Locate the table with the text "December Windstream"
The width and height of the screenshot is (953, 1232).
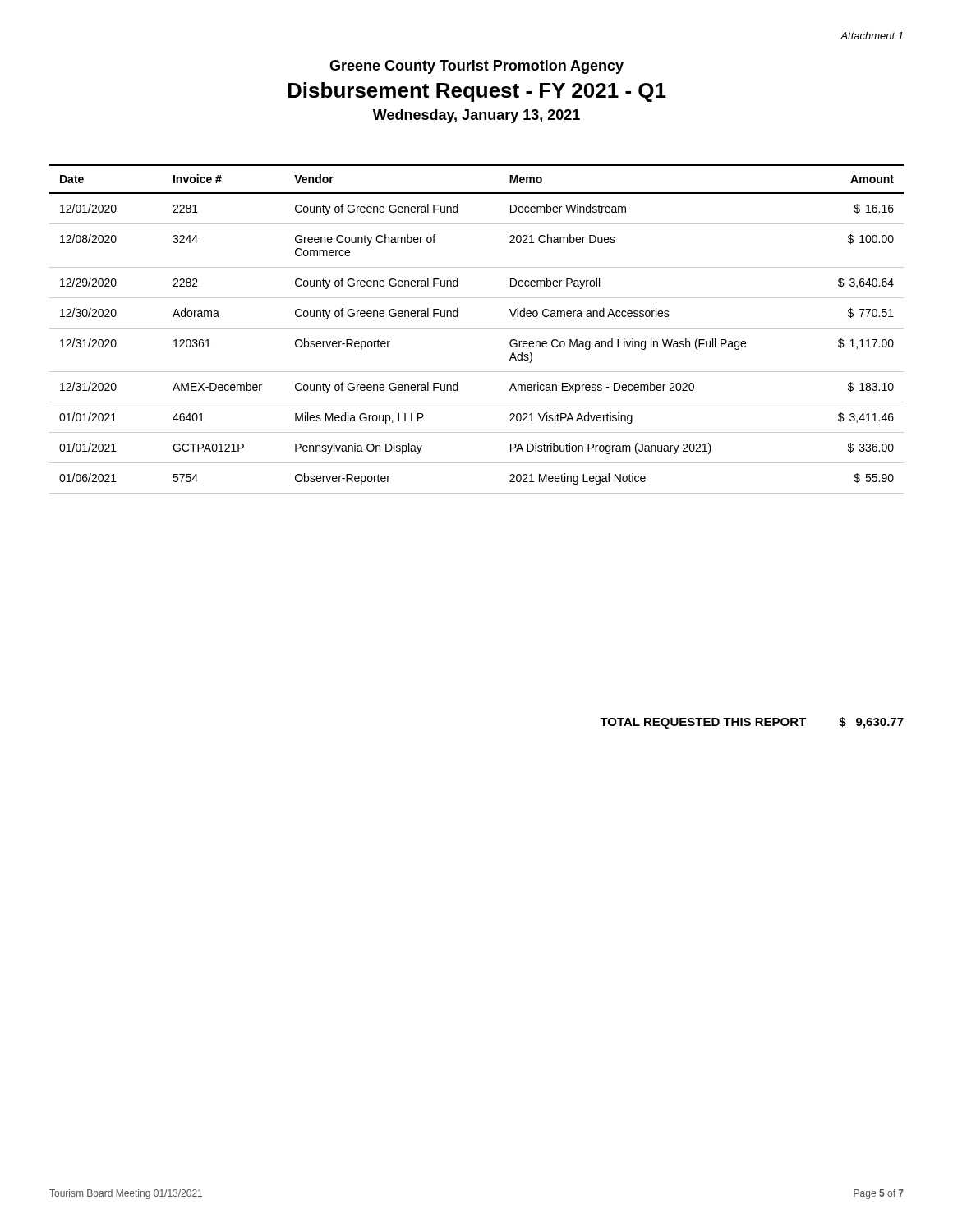[476, 329]
